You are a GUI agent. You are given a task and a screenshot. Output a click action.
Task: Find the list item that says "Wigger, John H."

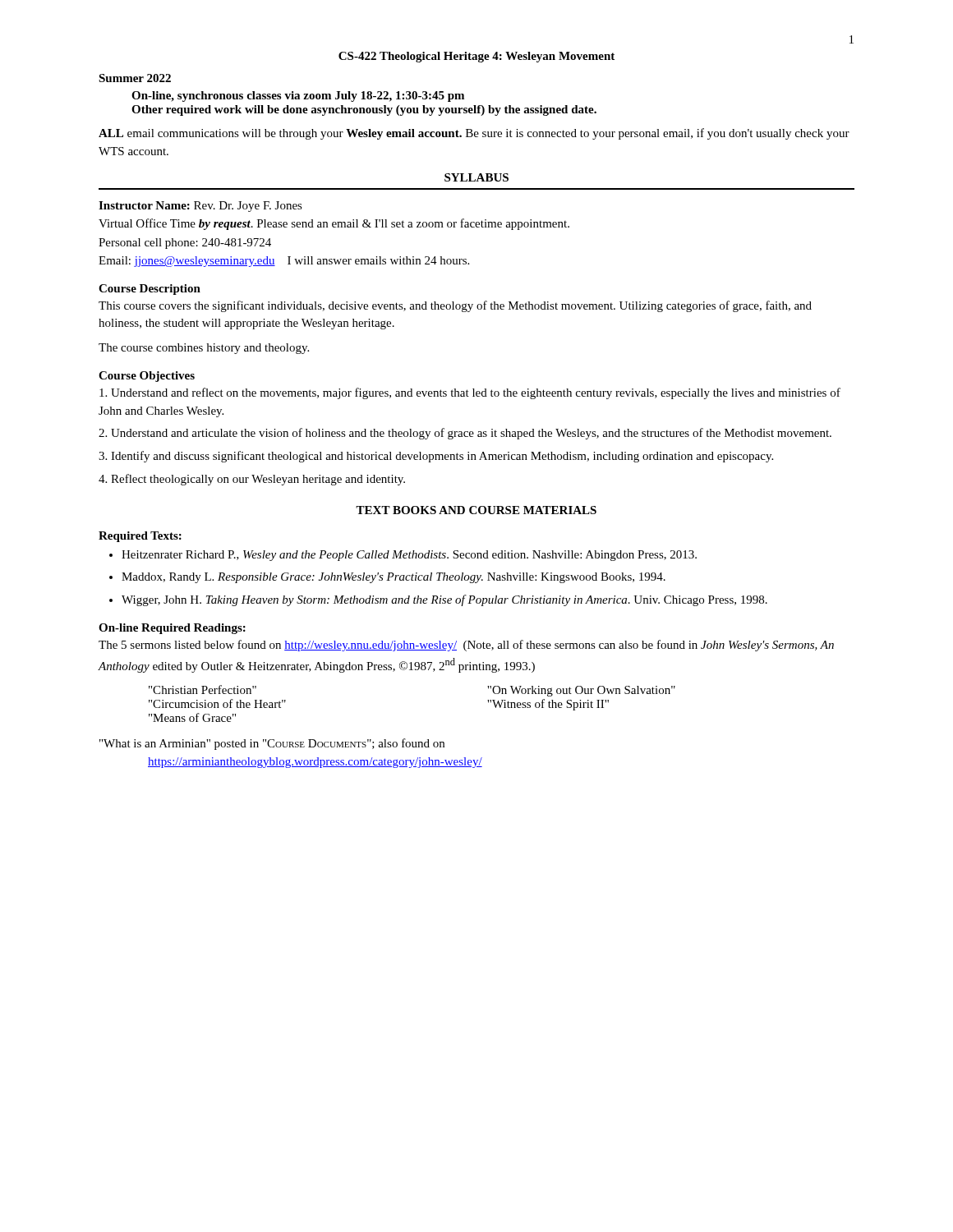tap(445, 600)
